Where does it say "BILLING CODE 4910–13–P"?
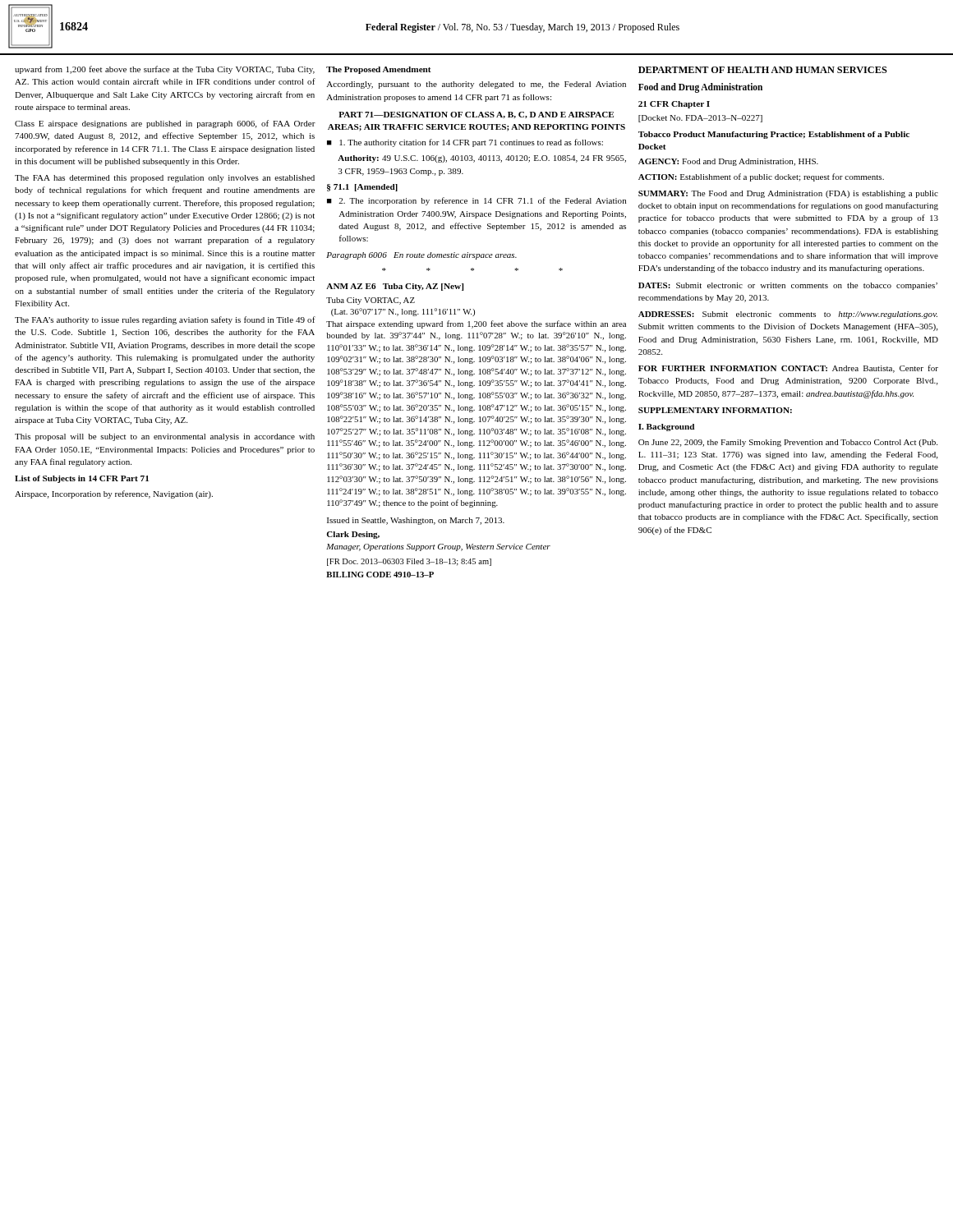Screen dimensions: 1232x953 [380, 574]
